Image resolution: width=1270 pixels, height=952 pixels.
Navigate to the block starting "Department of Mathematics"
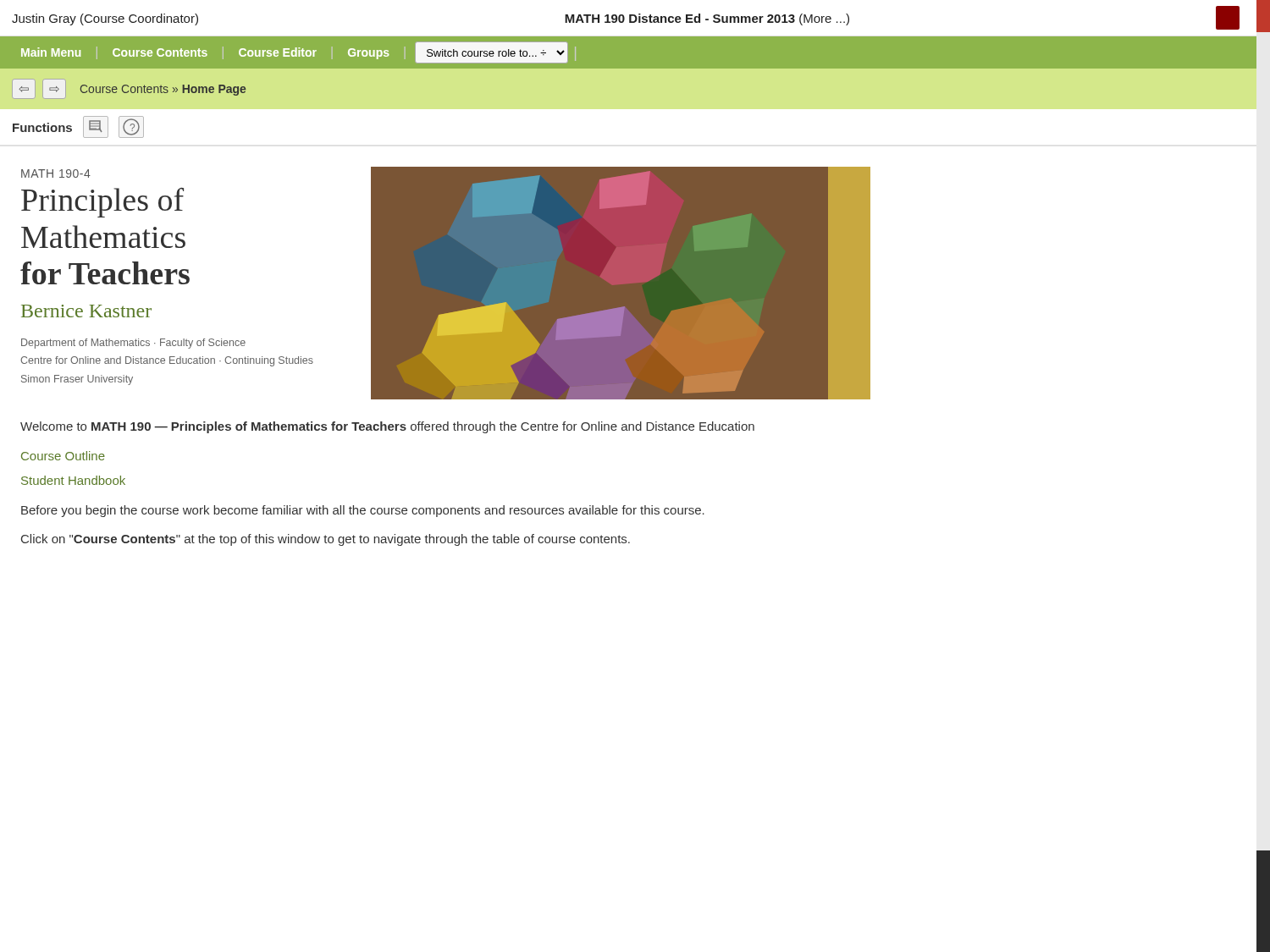[x=167, y=361]
